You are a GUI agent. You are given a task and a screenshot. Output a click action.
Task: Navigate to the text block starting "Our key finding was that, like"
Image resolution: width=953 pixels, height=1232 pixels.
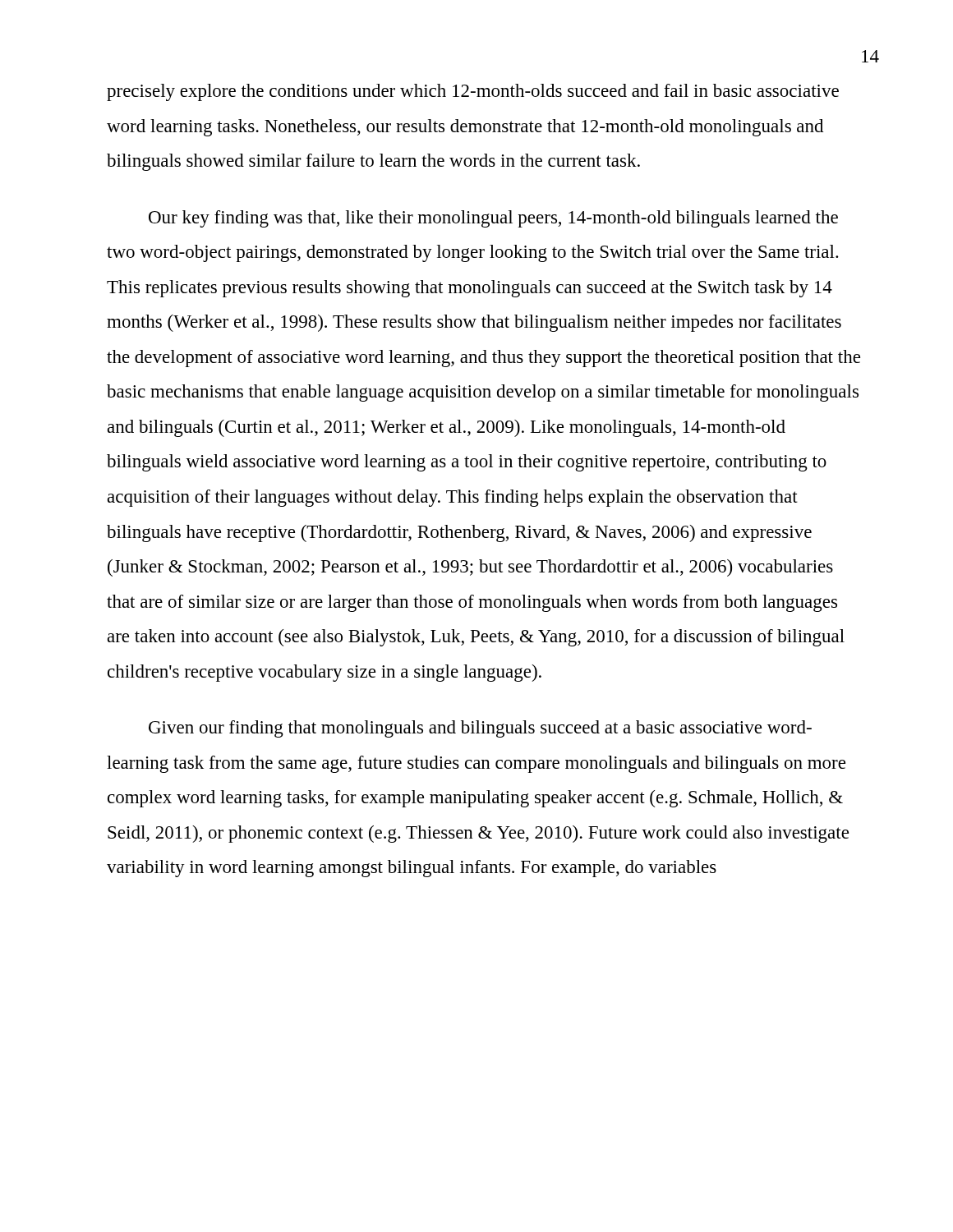tap(485, 445)
